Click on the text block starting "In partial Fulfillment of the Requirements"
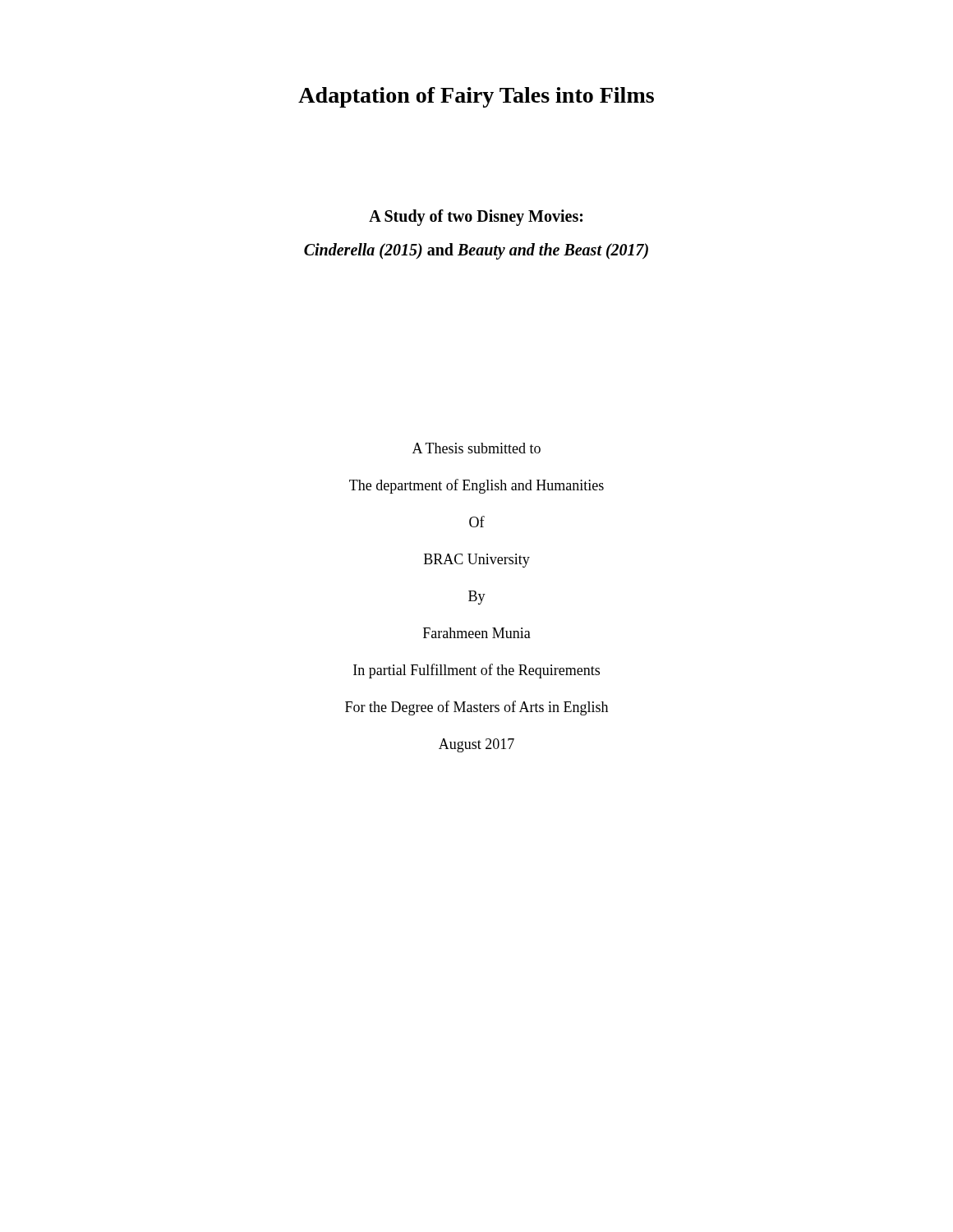This screenshot has width=953, height=1232. click(476, 670)
